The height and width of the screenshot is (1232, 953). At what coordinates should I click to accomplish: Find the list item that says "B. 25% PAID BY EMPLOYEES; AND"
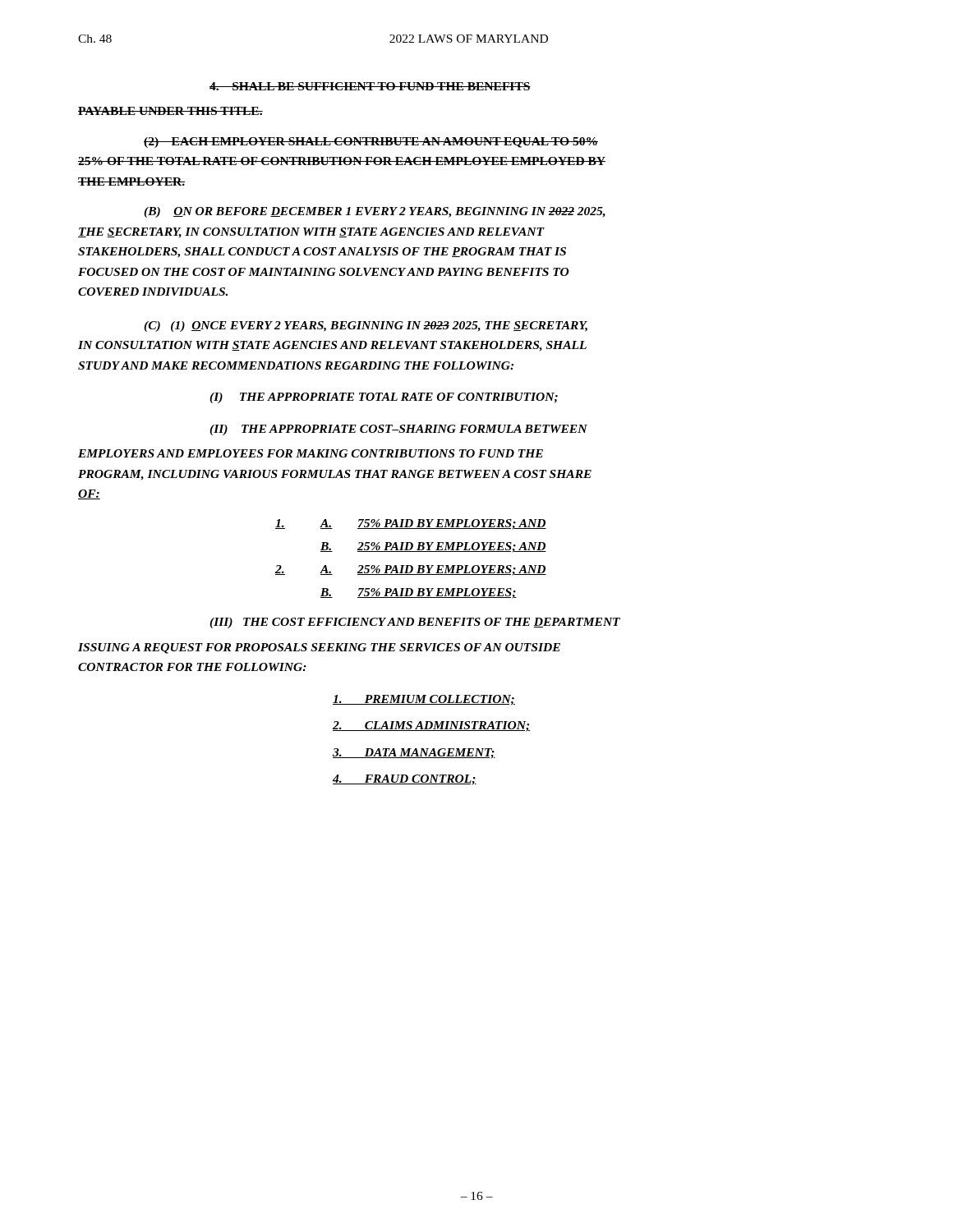click(433, 547)
